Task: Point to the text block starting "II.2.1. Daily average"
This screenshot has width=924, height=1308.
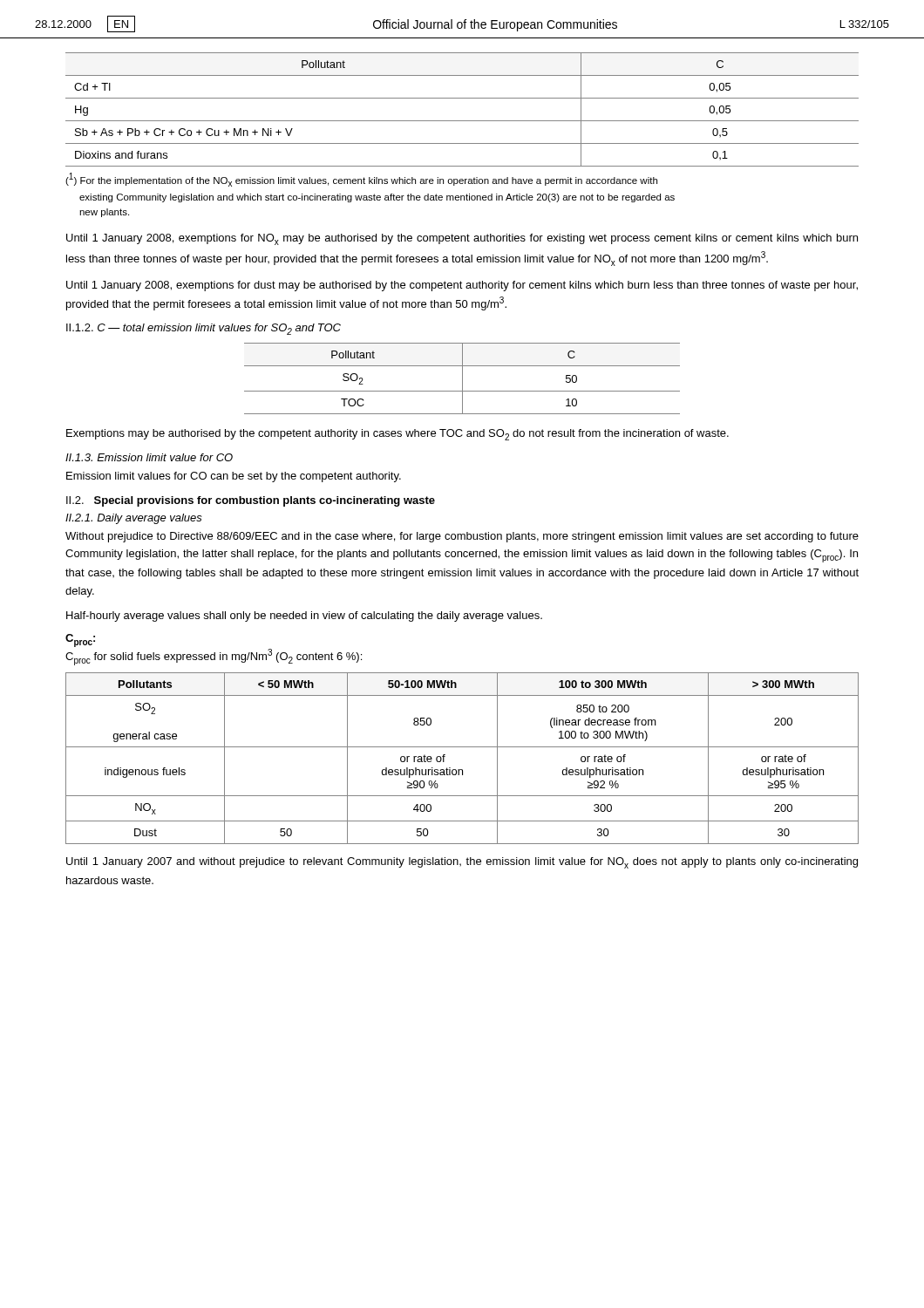Action: click(x=134, y=518)
